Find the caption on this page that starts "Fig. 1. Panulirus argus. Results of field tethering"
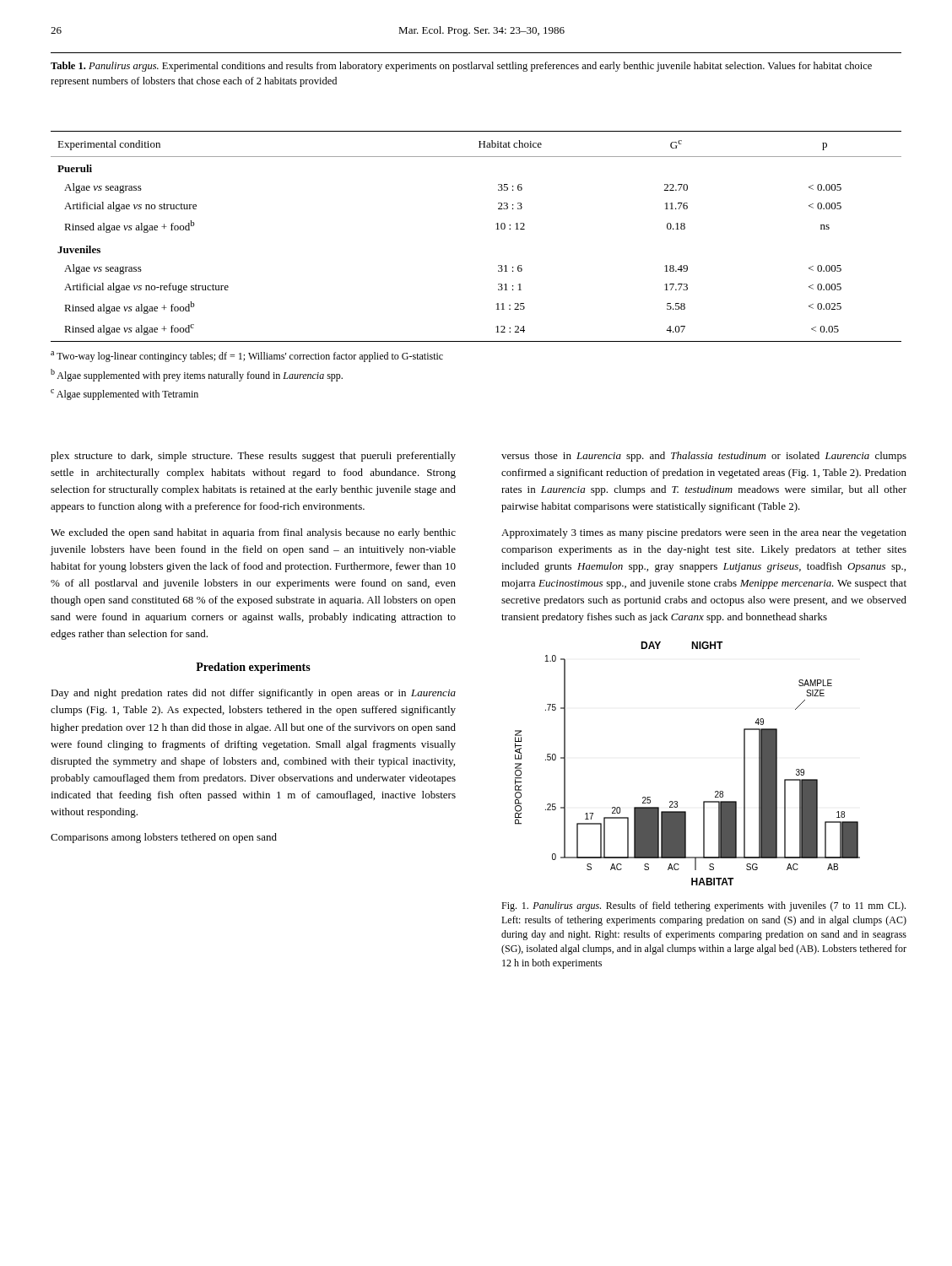The height and width of the screenshot is (1266, 952). click(x=704, y=934)
